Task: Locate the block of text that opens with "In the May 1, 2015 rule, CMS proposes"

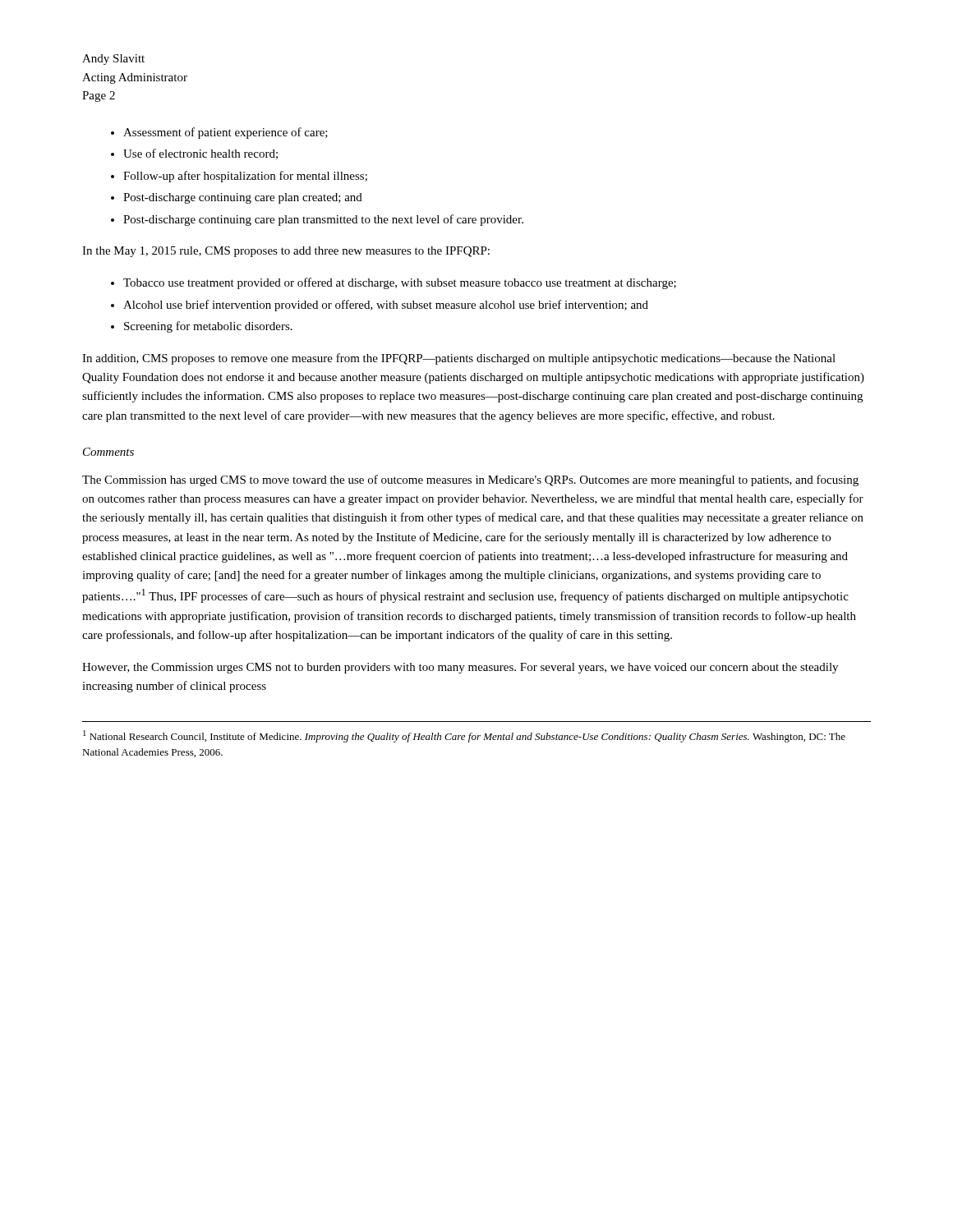Action: pos(476,251)
